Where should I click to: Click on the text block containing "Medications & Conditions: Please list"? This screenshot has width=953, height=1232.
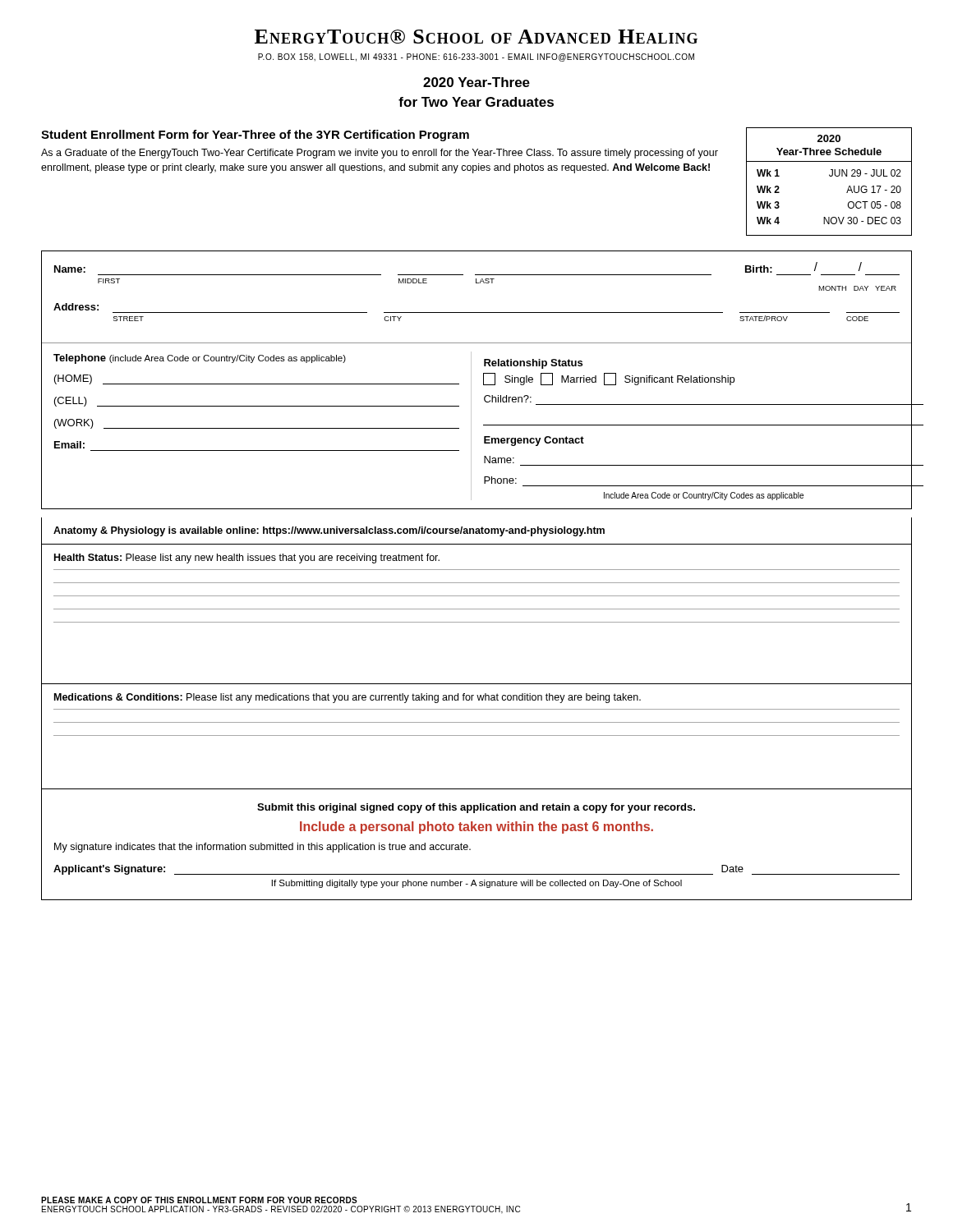(476, 714)
